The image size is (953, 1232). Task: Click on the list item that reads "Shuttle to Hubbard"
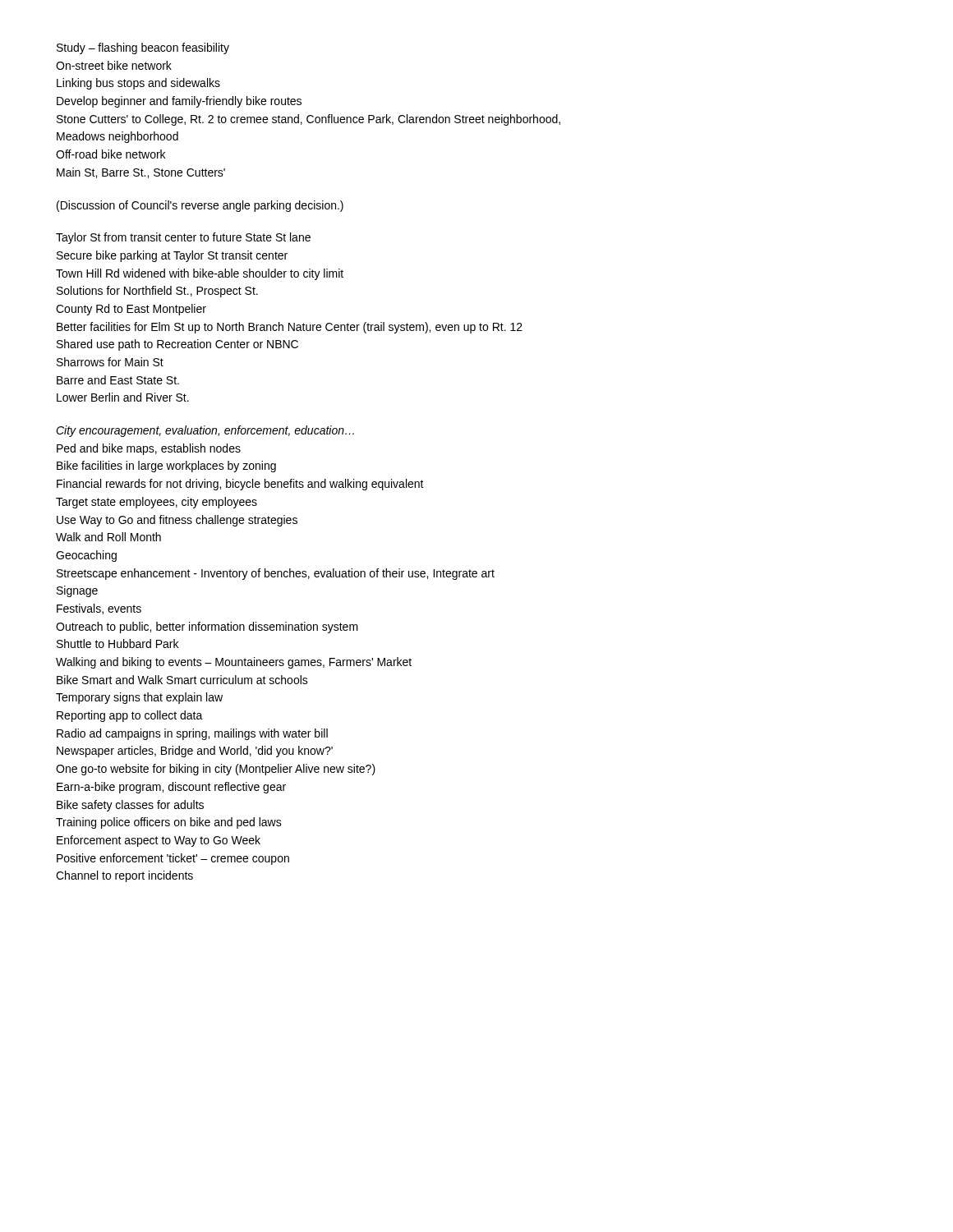(117, 644)
